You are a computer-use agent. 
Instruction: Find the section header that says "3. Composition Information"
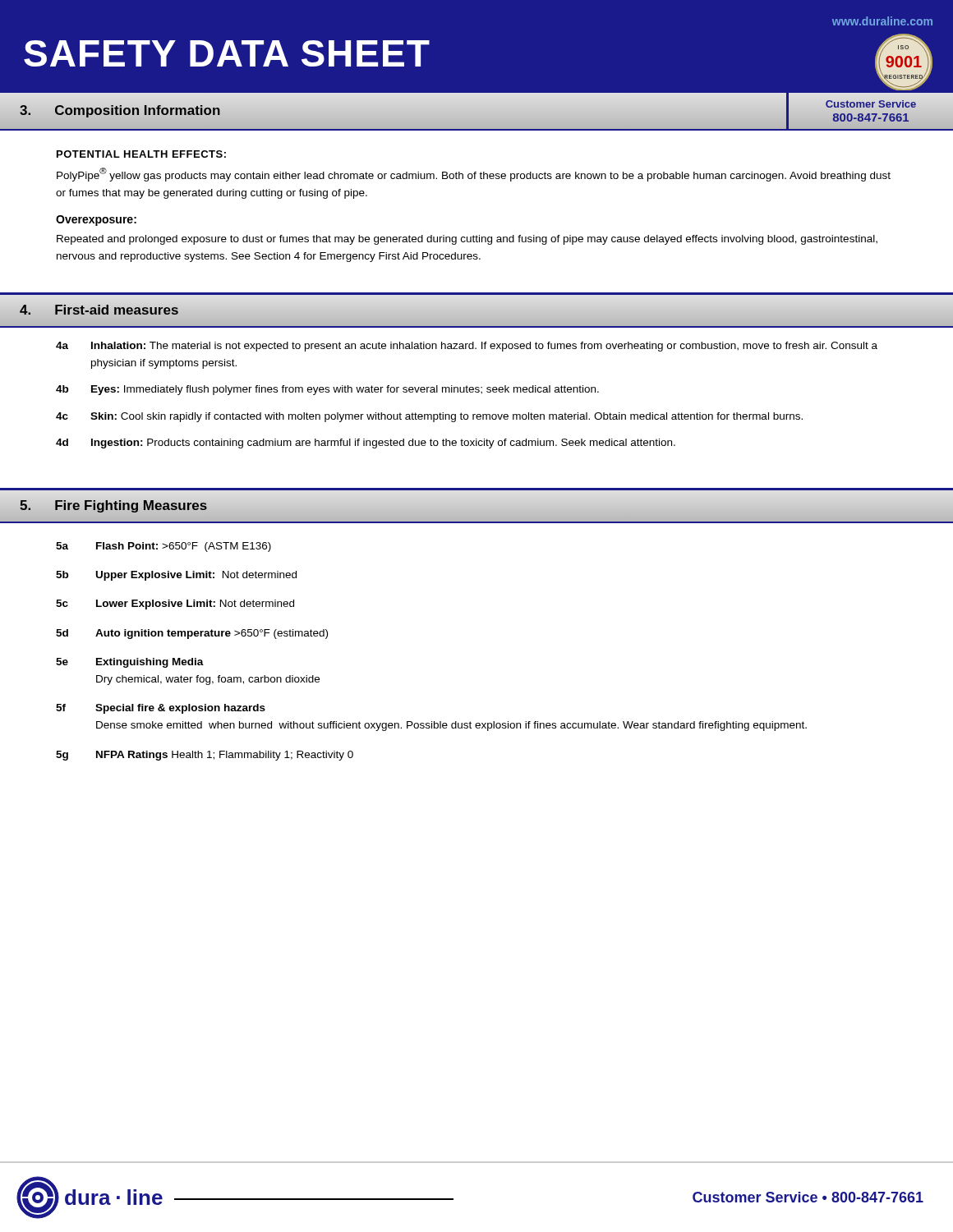tap(120, 111)
